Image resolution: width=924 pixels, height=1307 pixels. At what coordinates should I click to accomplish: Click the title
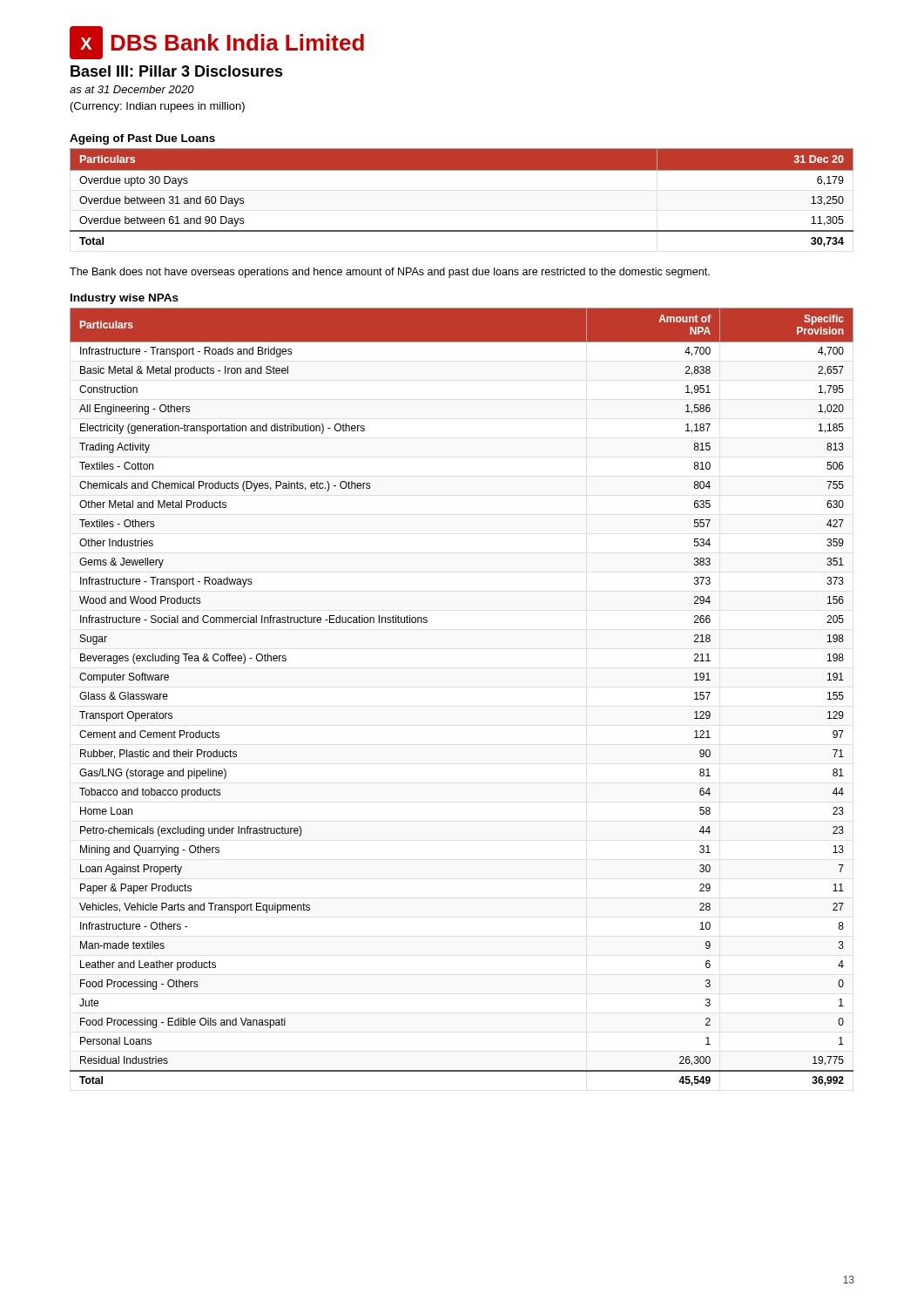(x=462, y=72)
